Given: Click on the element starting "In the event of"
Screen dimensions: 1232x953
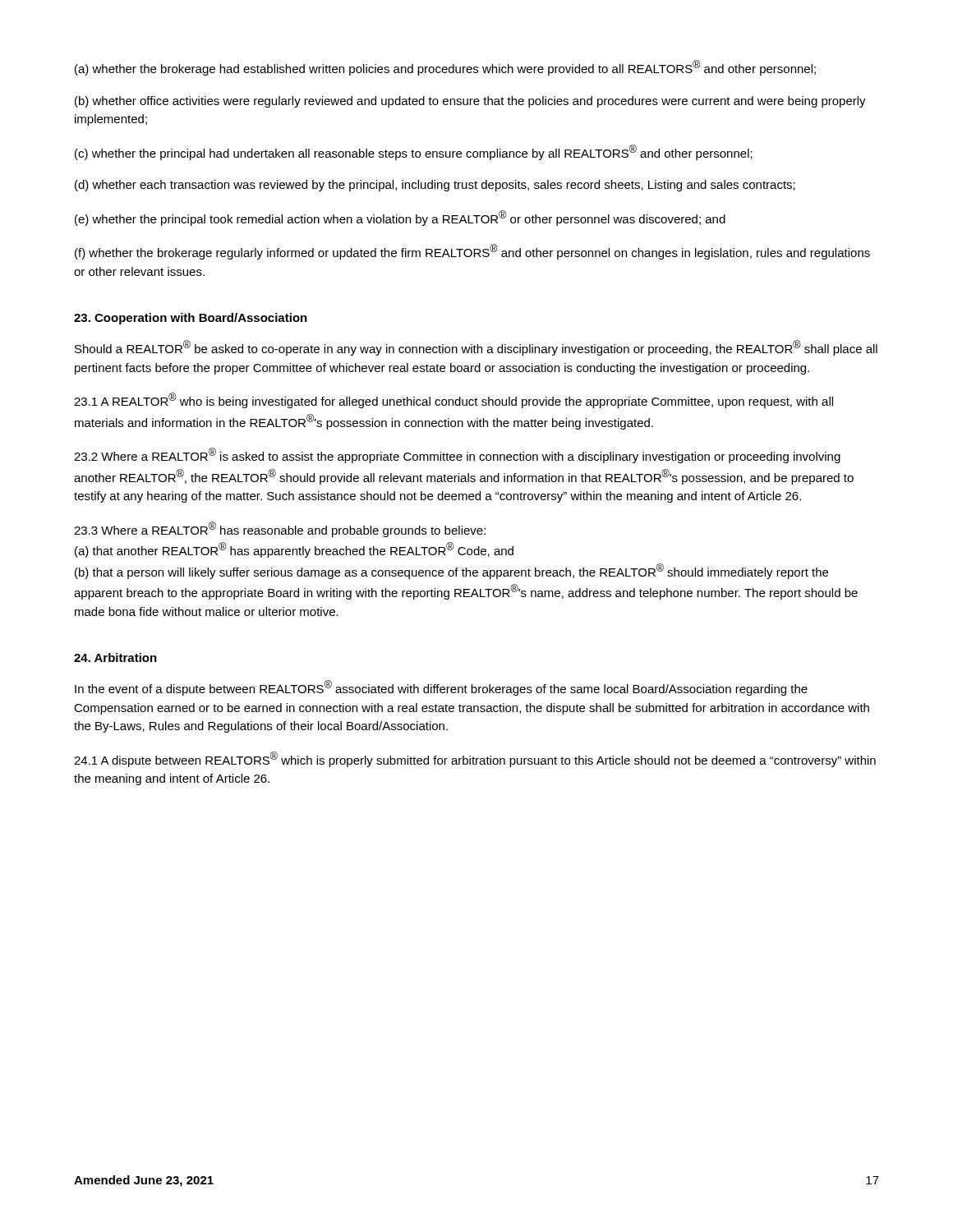Looking at the screenshot, I should click(x=472, y=706).
